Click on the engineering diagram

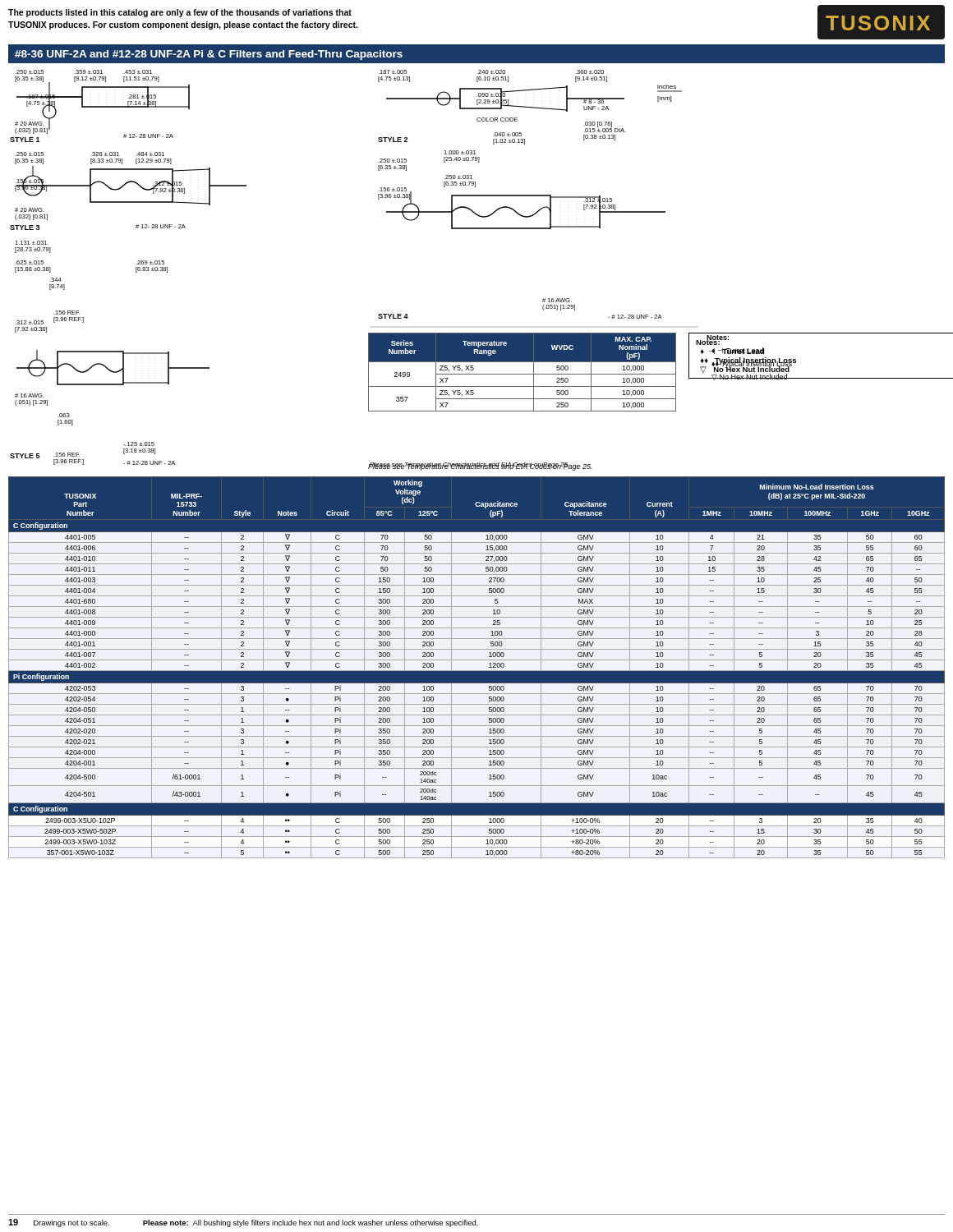point(476,267)
